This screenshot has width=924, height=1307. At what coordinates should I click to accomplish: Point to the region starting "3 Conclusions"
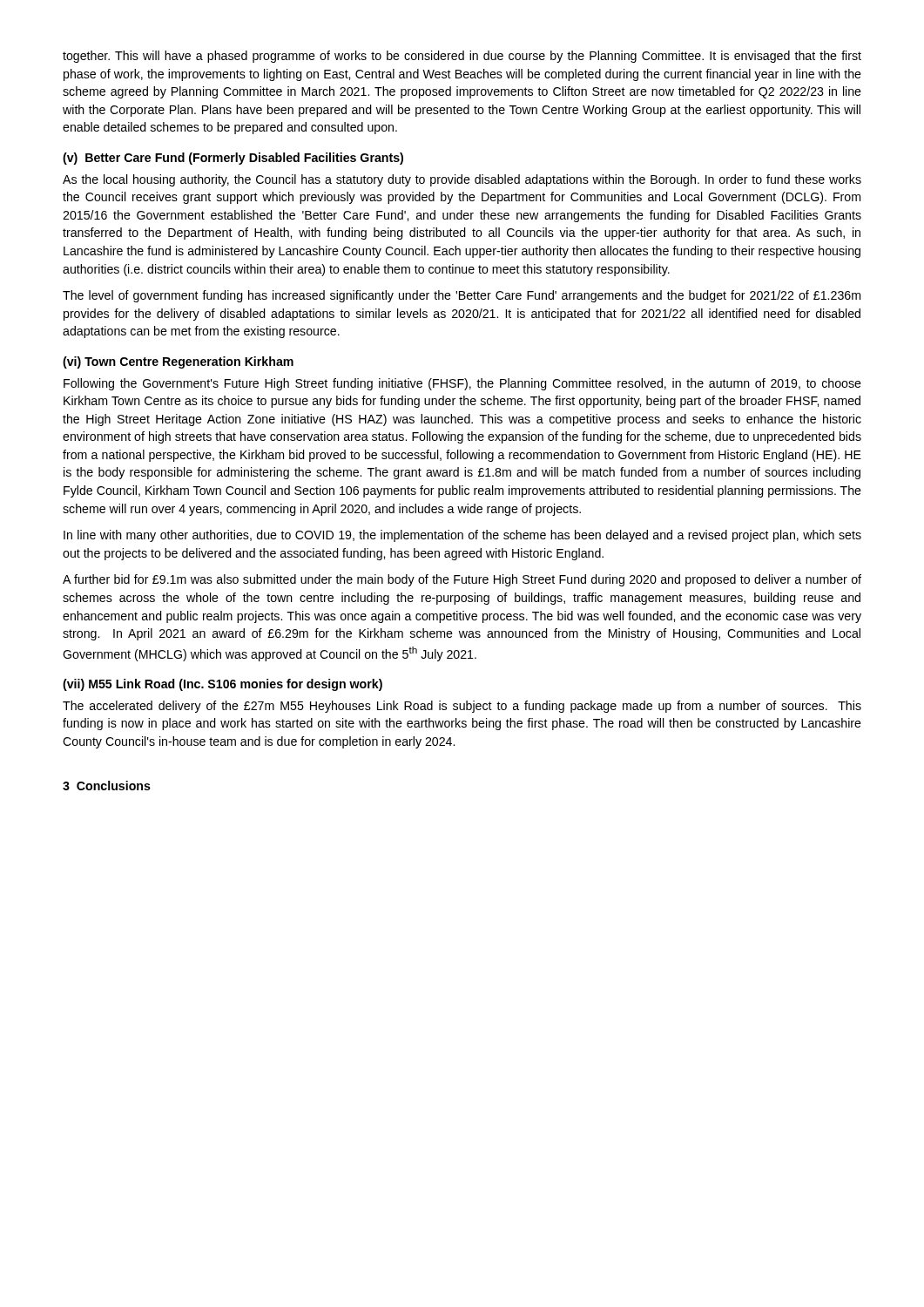tap(107, 786)
